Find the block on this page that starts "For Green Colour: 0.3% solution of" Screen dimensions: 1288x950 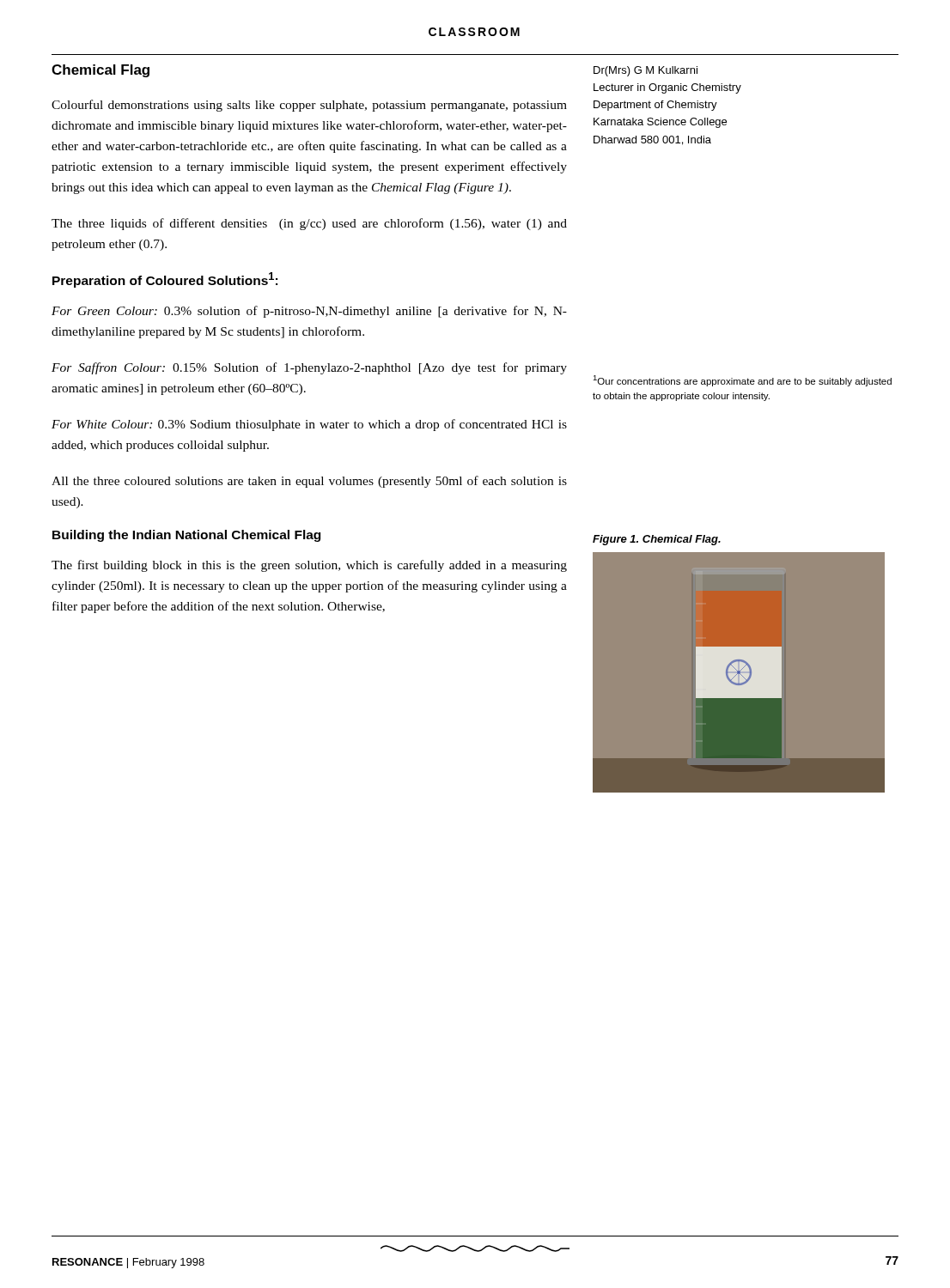point(309,321)
